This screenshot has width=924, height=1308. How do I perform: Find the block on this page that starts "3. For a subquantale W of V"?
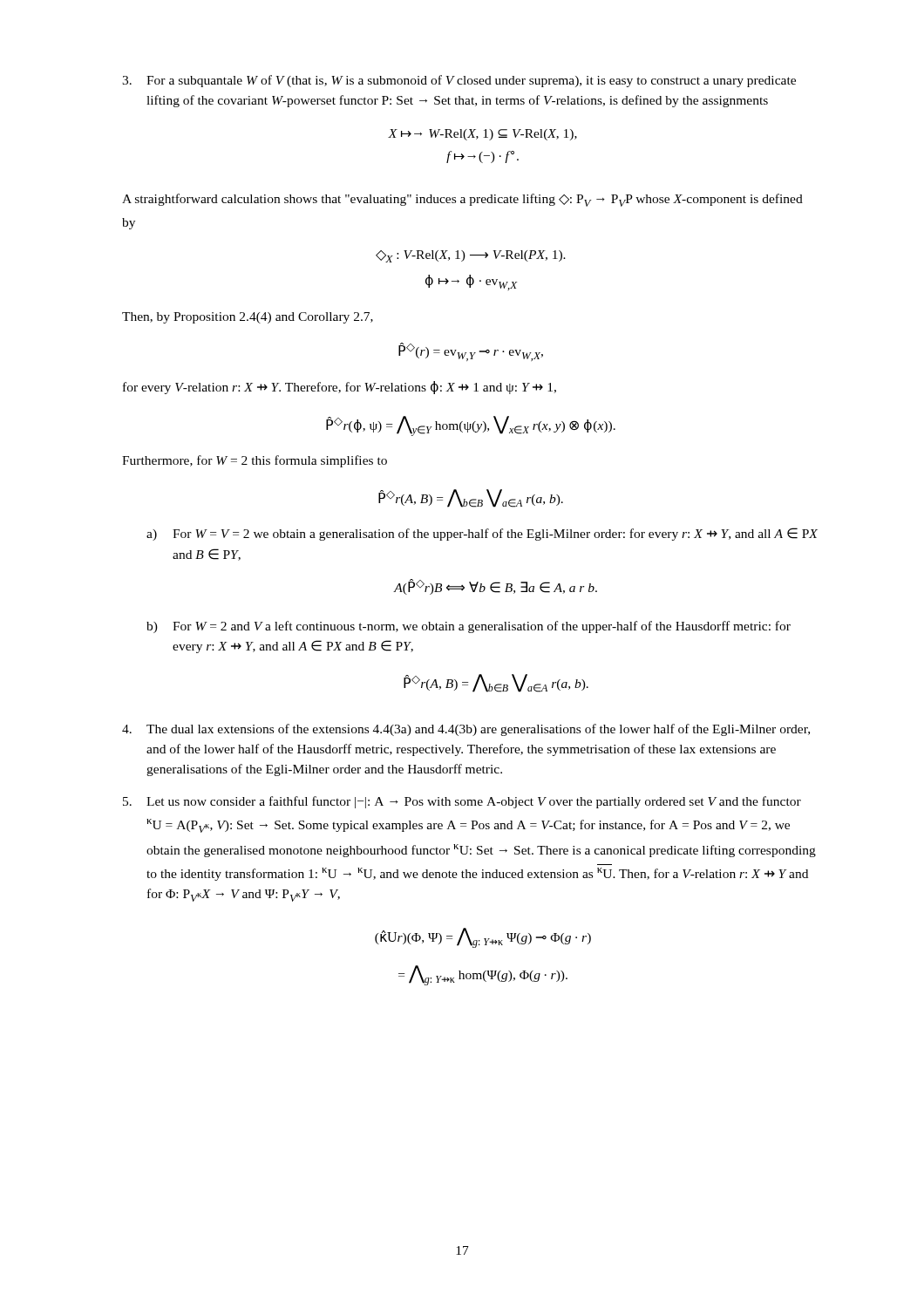click(x=471, y=124)
